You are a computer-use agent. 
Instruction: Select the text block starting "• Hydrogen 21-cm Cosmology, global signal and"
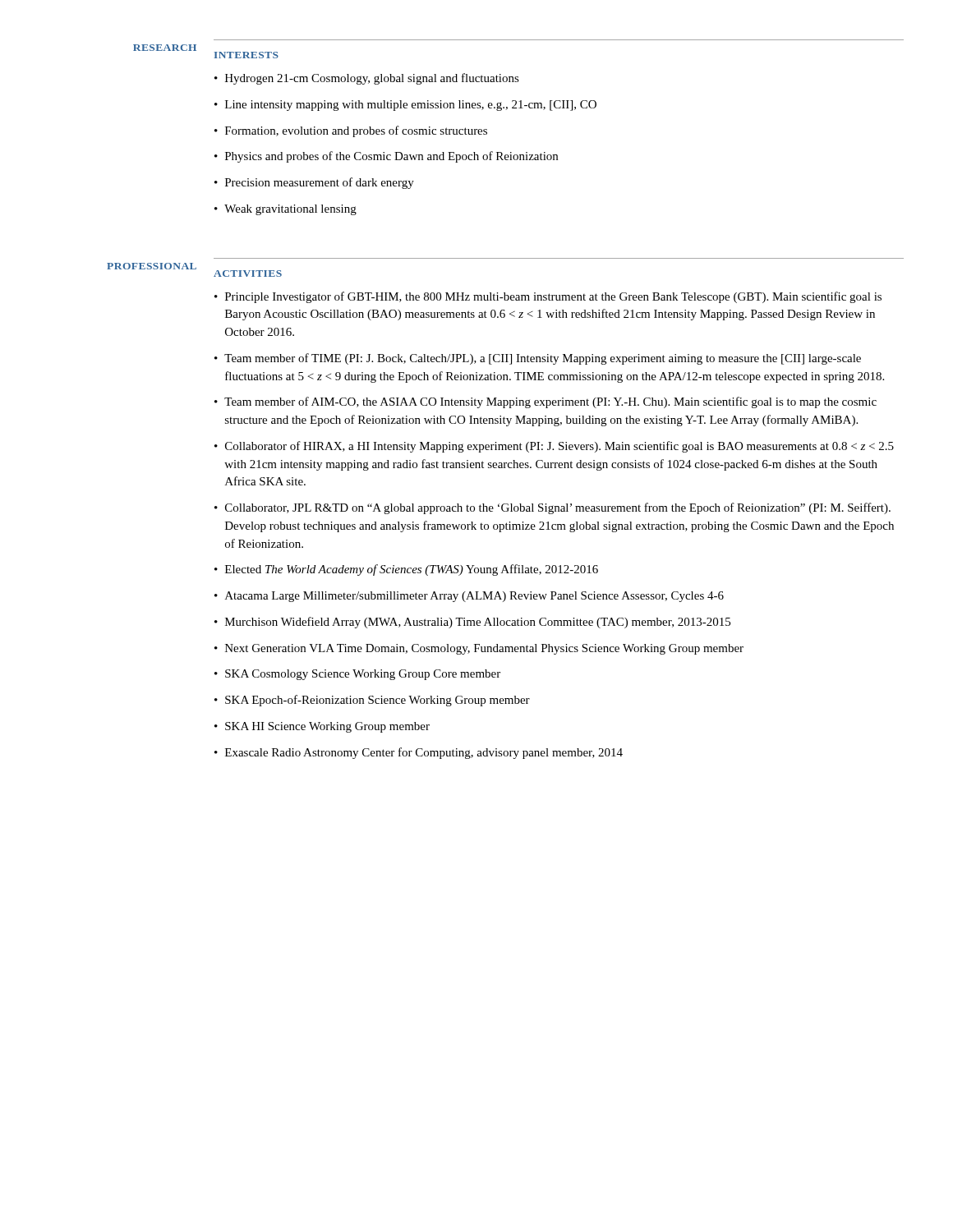tap(367, 79)
